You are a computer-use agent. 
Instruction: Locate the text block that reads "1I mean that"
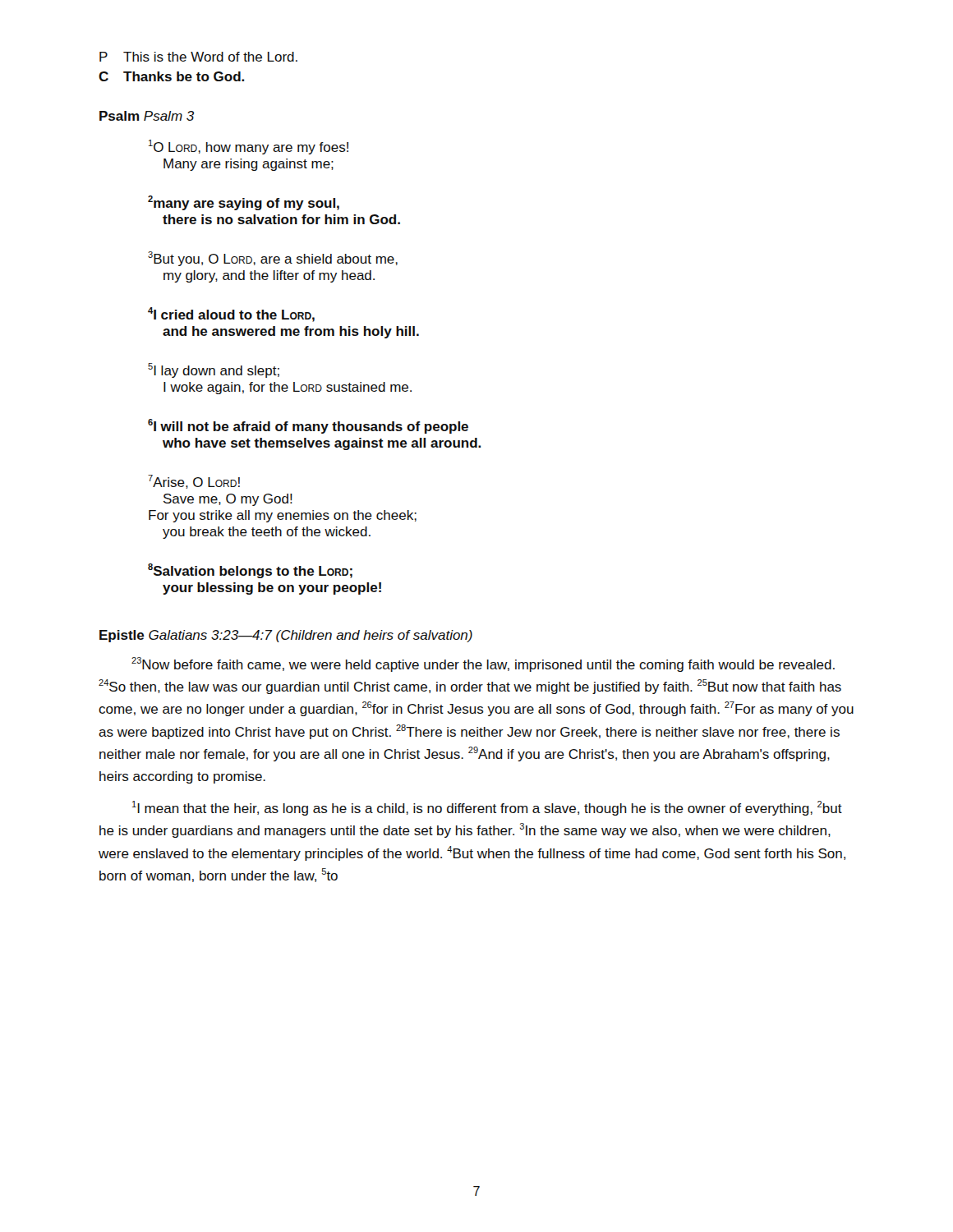473,842
